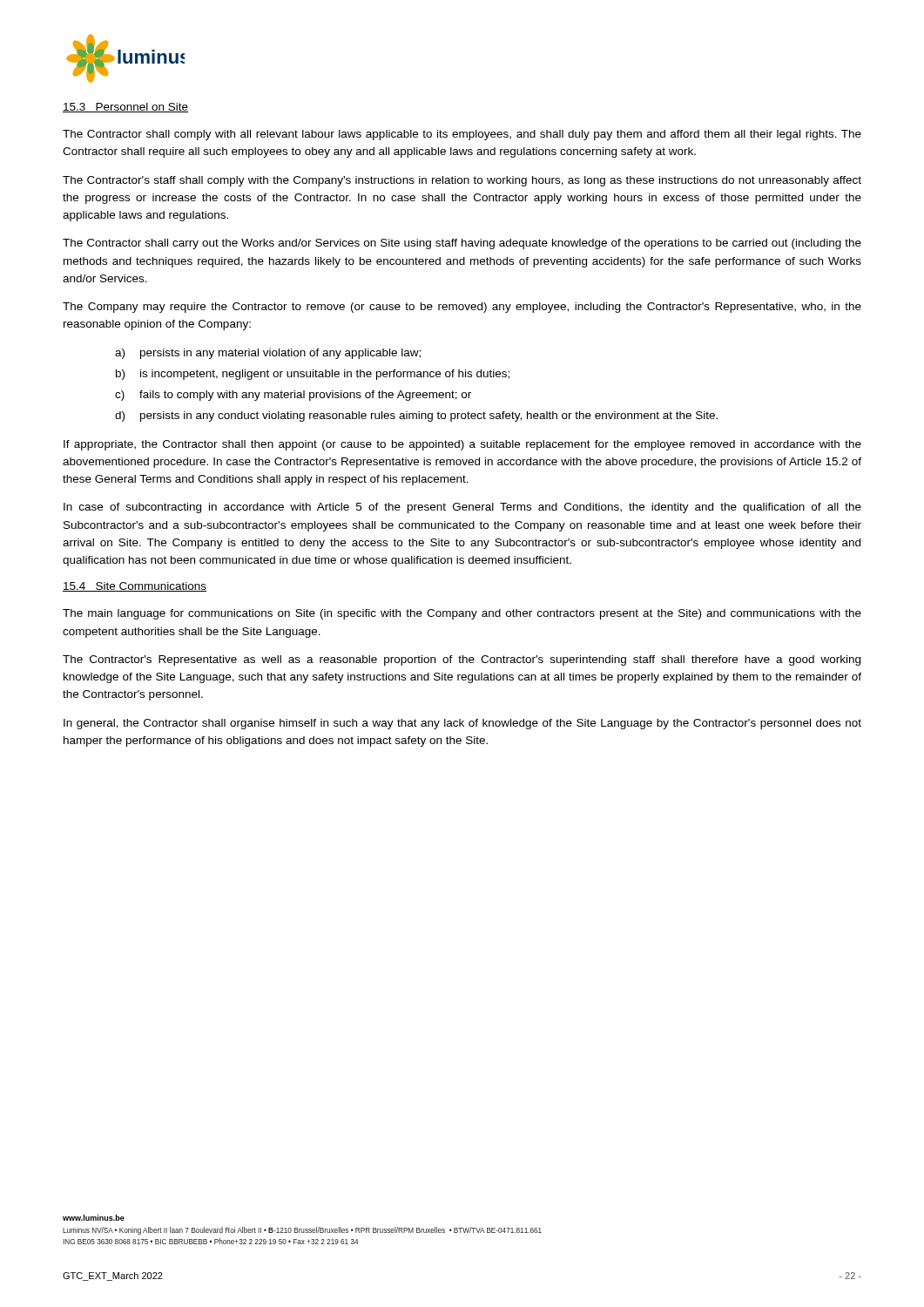Viewport: 924px width, 1307px height.
Task: Point to the block beginning "The Contractor's Representative as well as a"
Action: tap(462, 677)
